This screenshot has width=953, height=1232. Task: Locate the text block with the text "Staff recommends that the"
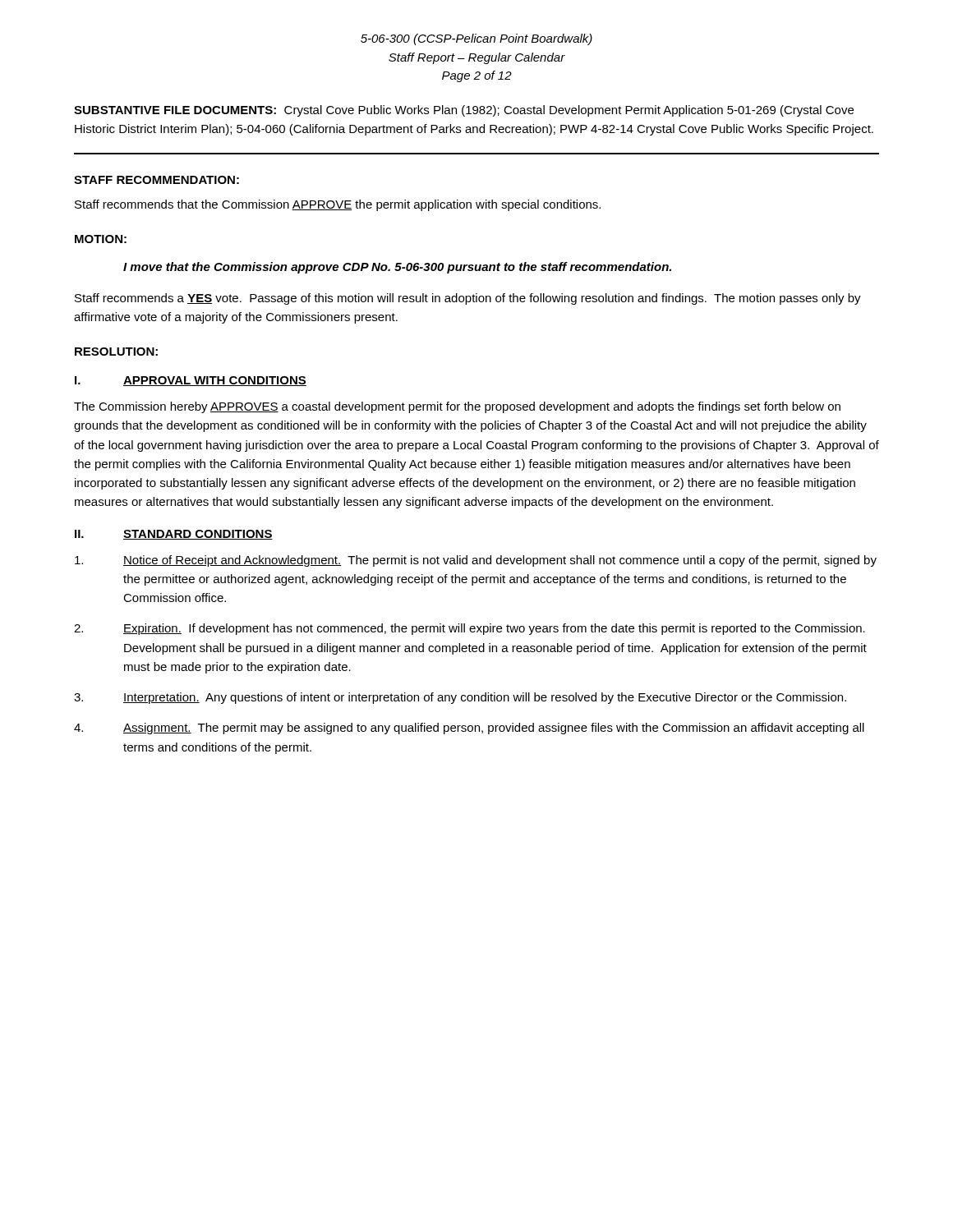[x=338, y=204]
